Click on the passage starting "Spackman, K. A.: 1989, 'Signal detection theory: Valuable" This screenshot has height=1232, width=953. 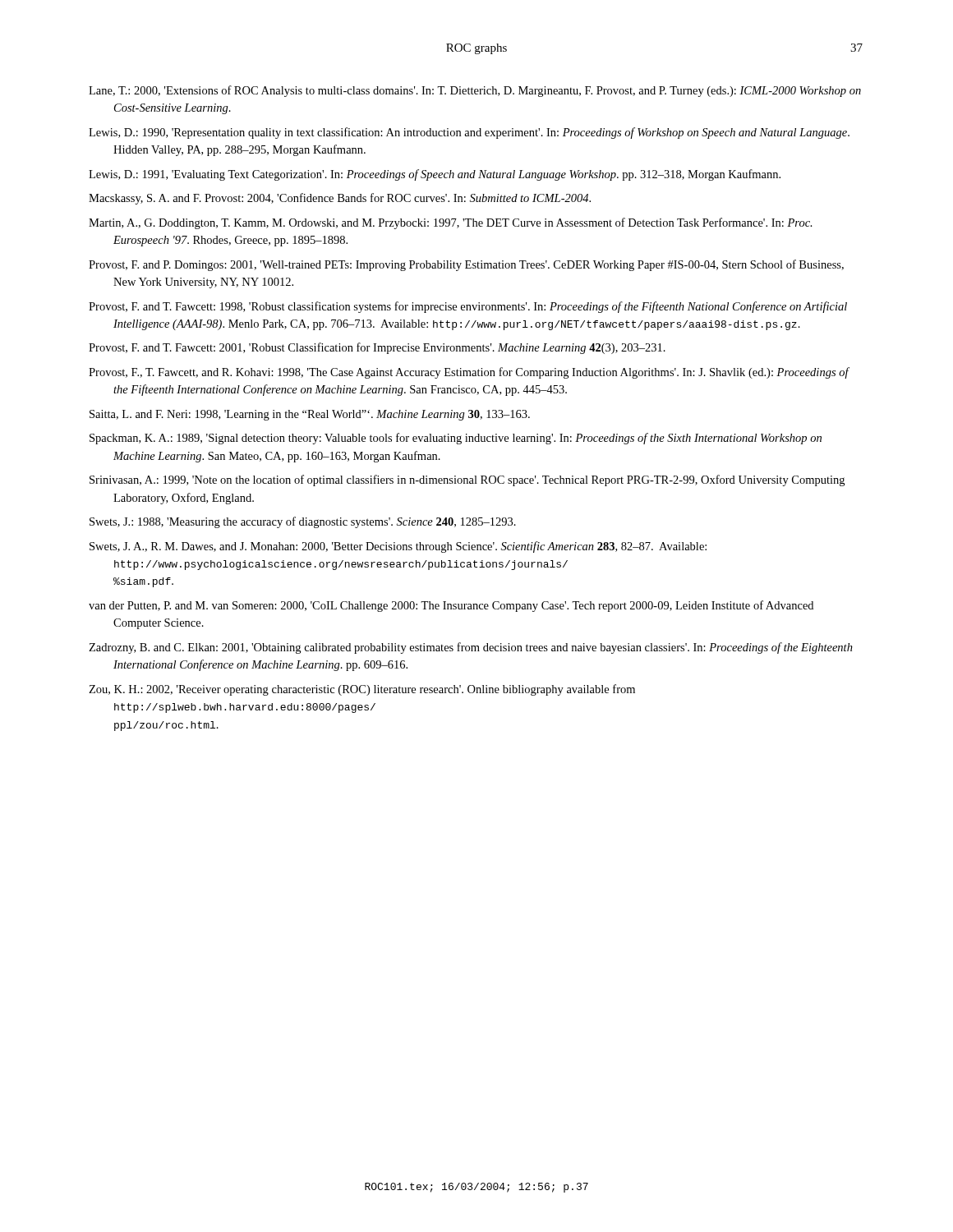[x=455, y=447]
